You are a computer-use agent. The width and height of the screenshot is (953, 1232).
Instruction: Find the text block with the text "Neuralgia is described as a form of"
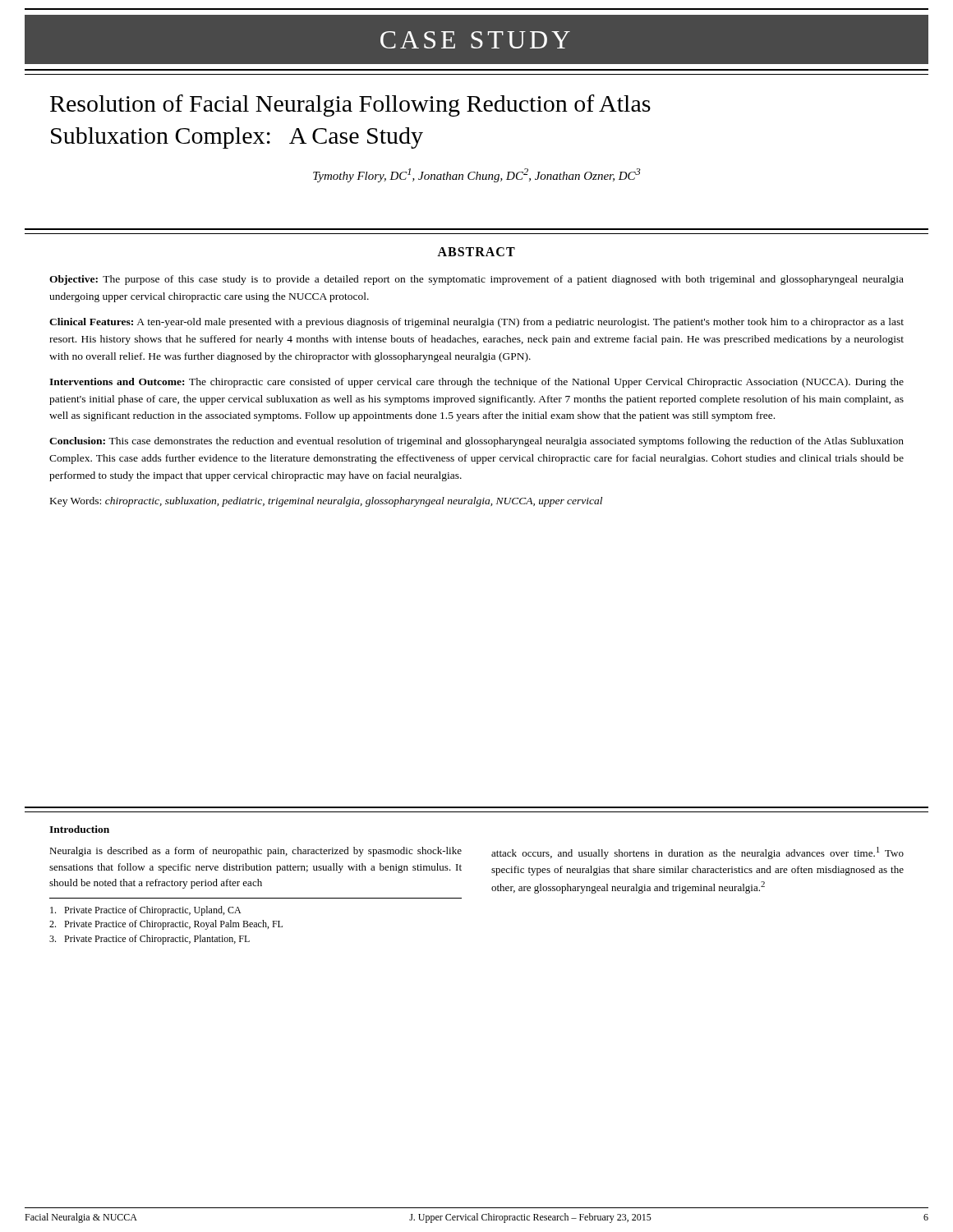(x=255, y=870)
